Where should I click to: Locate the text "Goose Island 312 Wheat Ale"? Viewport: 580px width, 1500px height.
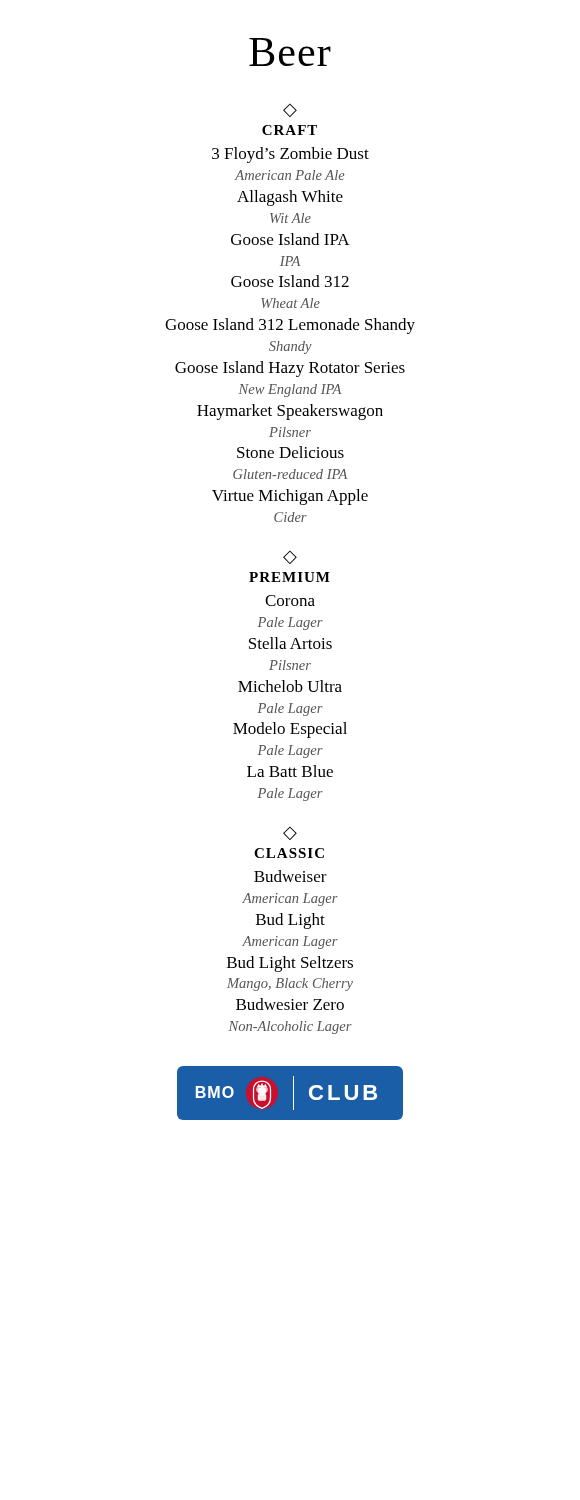290,292
